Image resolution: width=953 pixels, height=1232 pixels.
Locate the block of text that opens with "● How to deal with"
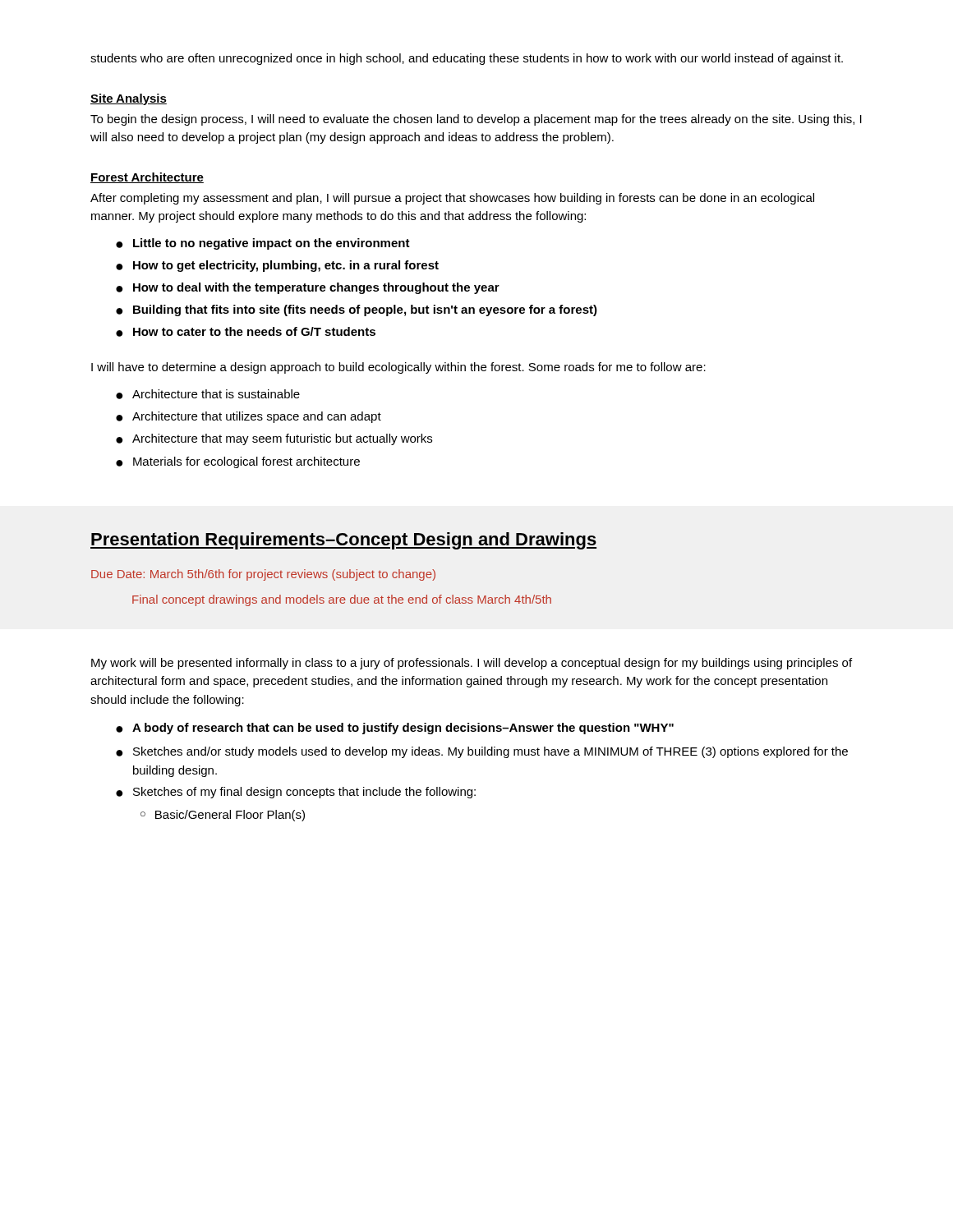pyautogui.click(x=489, y=289)
